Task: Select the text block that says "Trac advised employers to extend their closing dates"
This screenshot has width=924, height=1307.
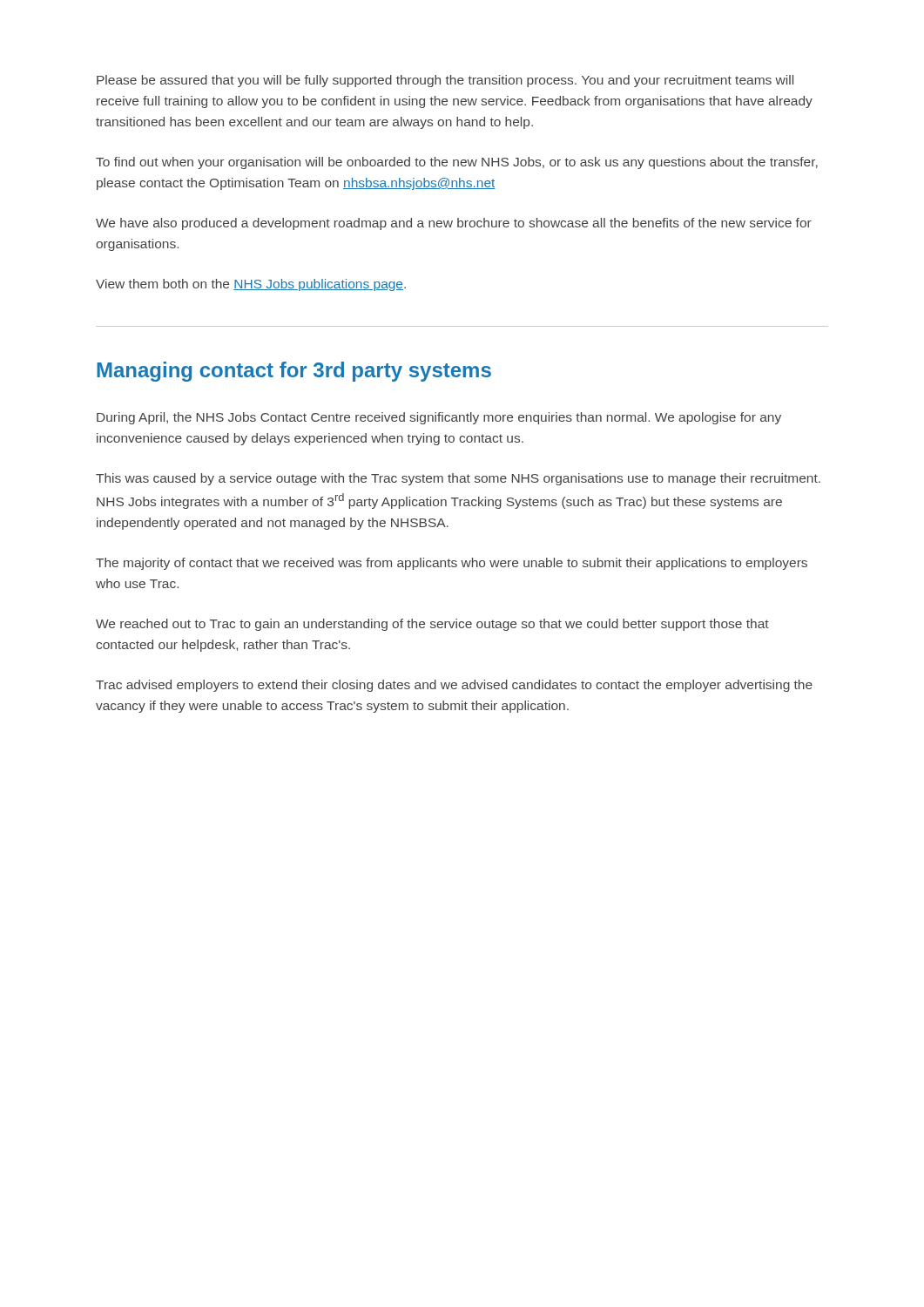Action: pos(454,695)
